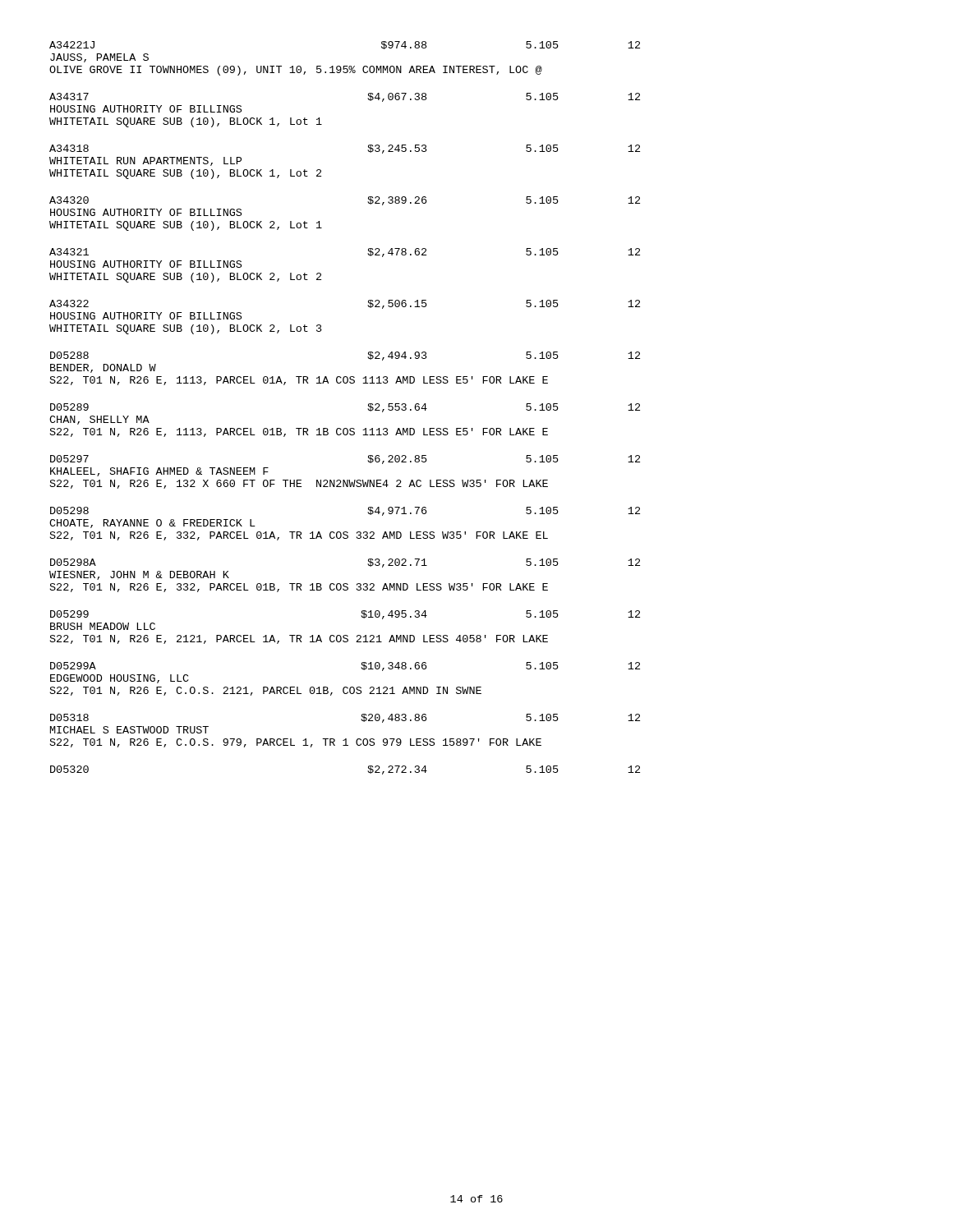Select the block starting "A34321 $2,478.62 5.105 12 HOUSING AUTHORITY"
The image size is (953, 1232).
point(67,253)
